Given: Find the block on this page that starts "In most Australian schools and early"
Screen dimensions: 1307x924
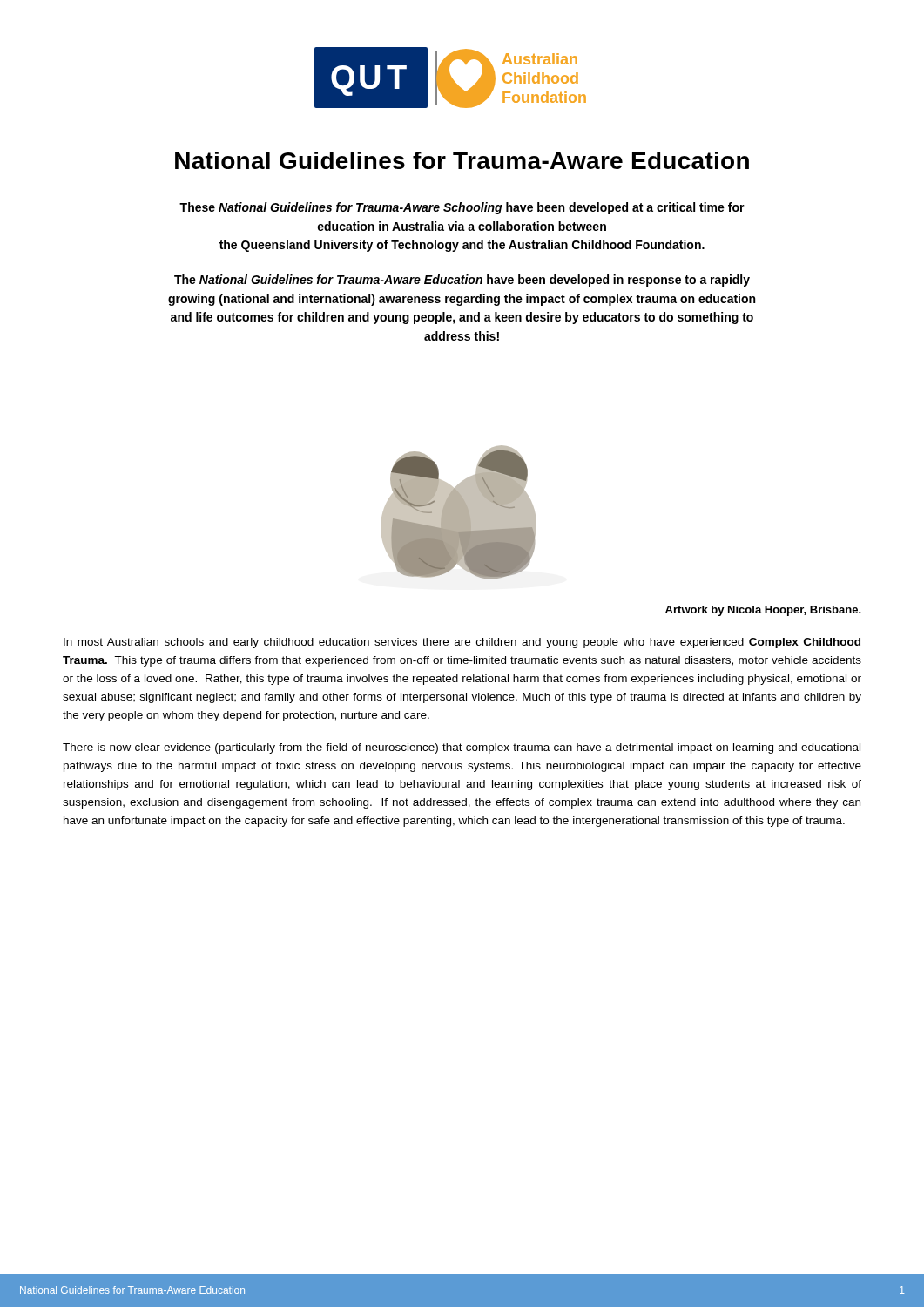Looking at the screenshot, I should pyautogui.click(x=462, y=678).
